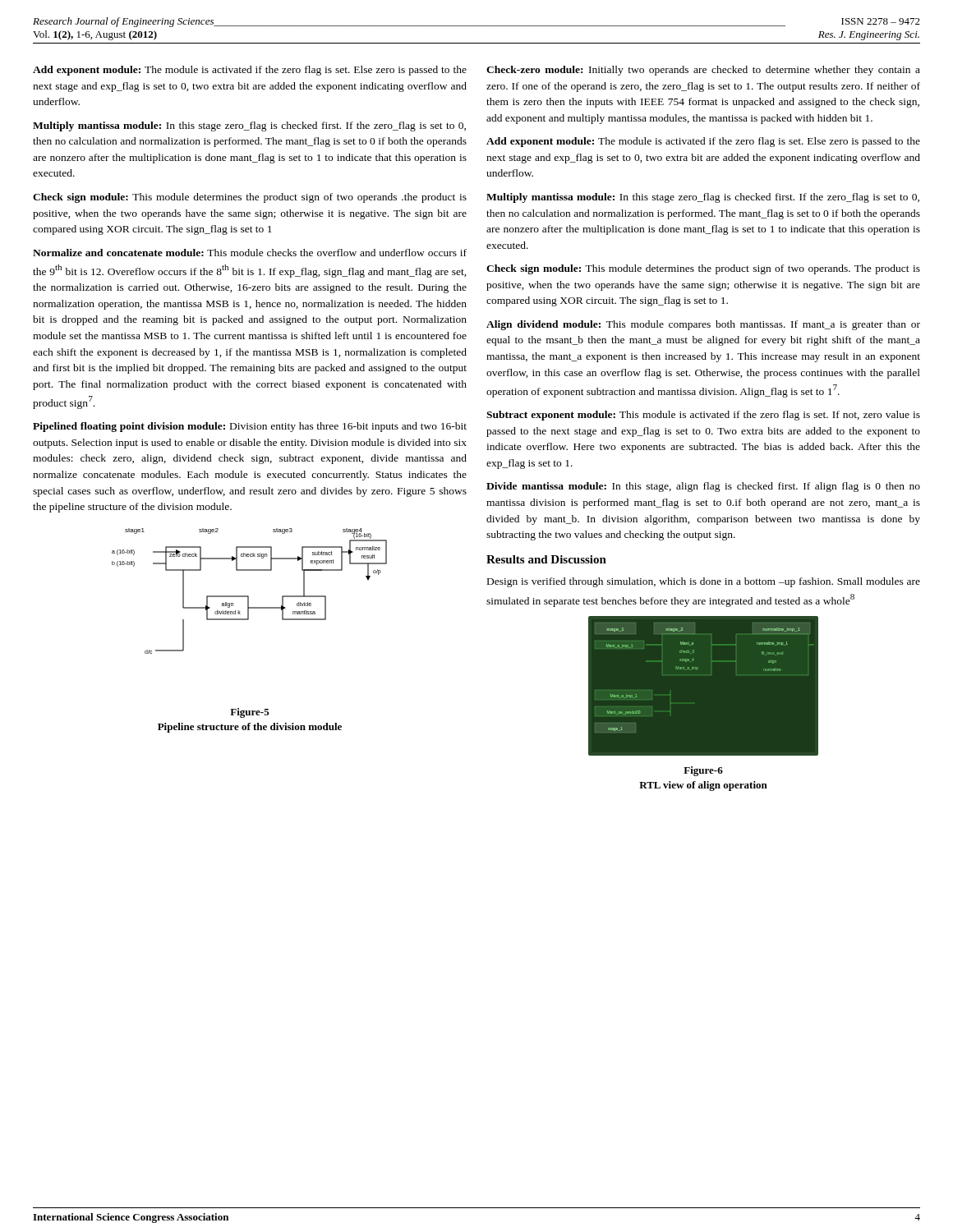
Task: Where is the passage that starts "Divide mantissa module: In this stage,"?
Action: tap(703, 511)
